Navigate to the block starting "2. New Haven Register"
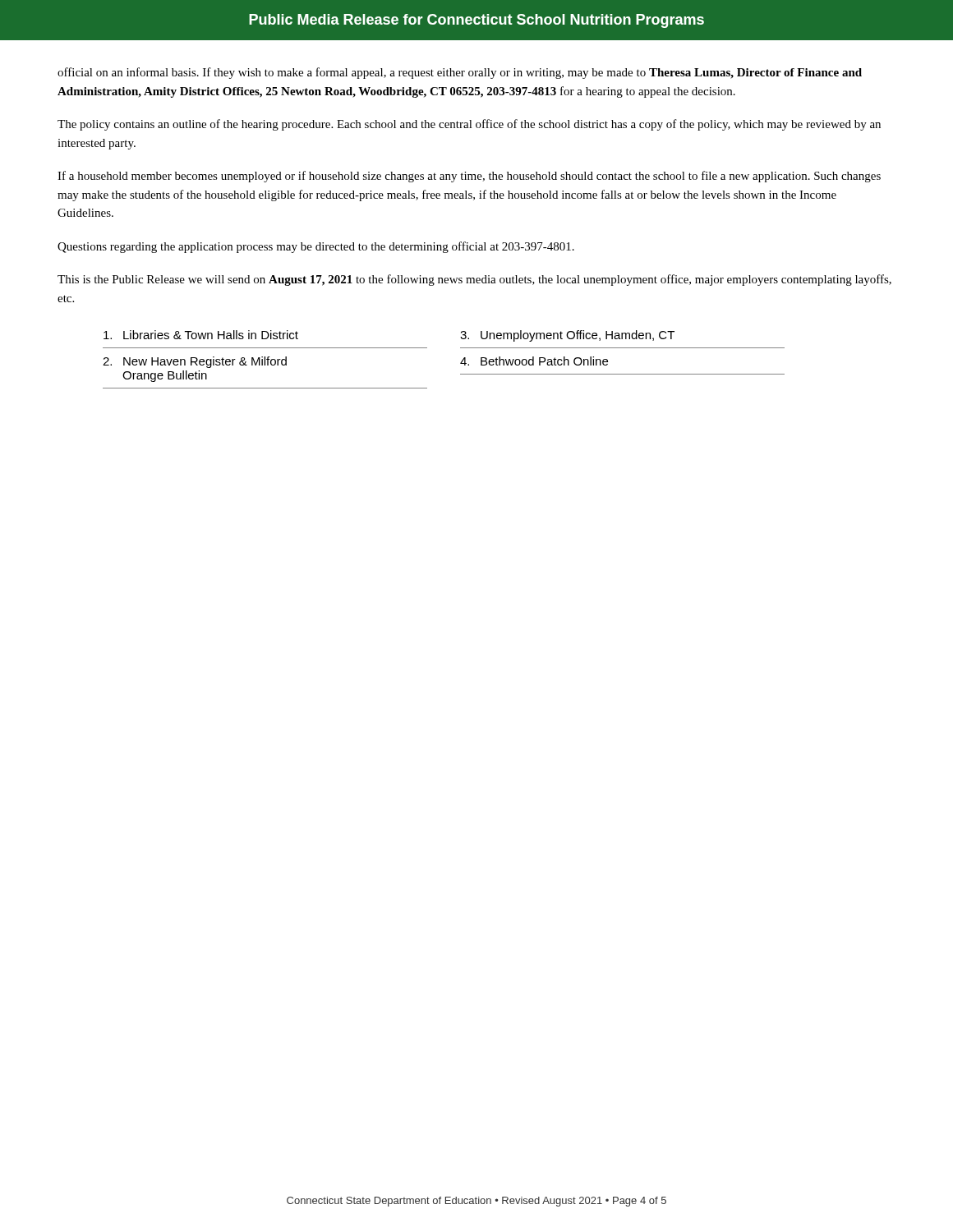Viewport: 953px width, 1232px height. tap(195, 368)
